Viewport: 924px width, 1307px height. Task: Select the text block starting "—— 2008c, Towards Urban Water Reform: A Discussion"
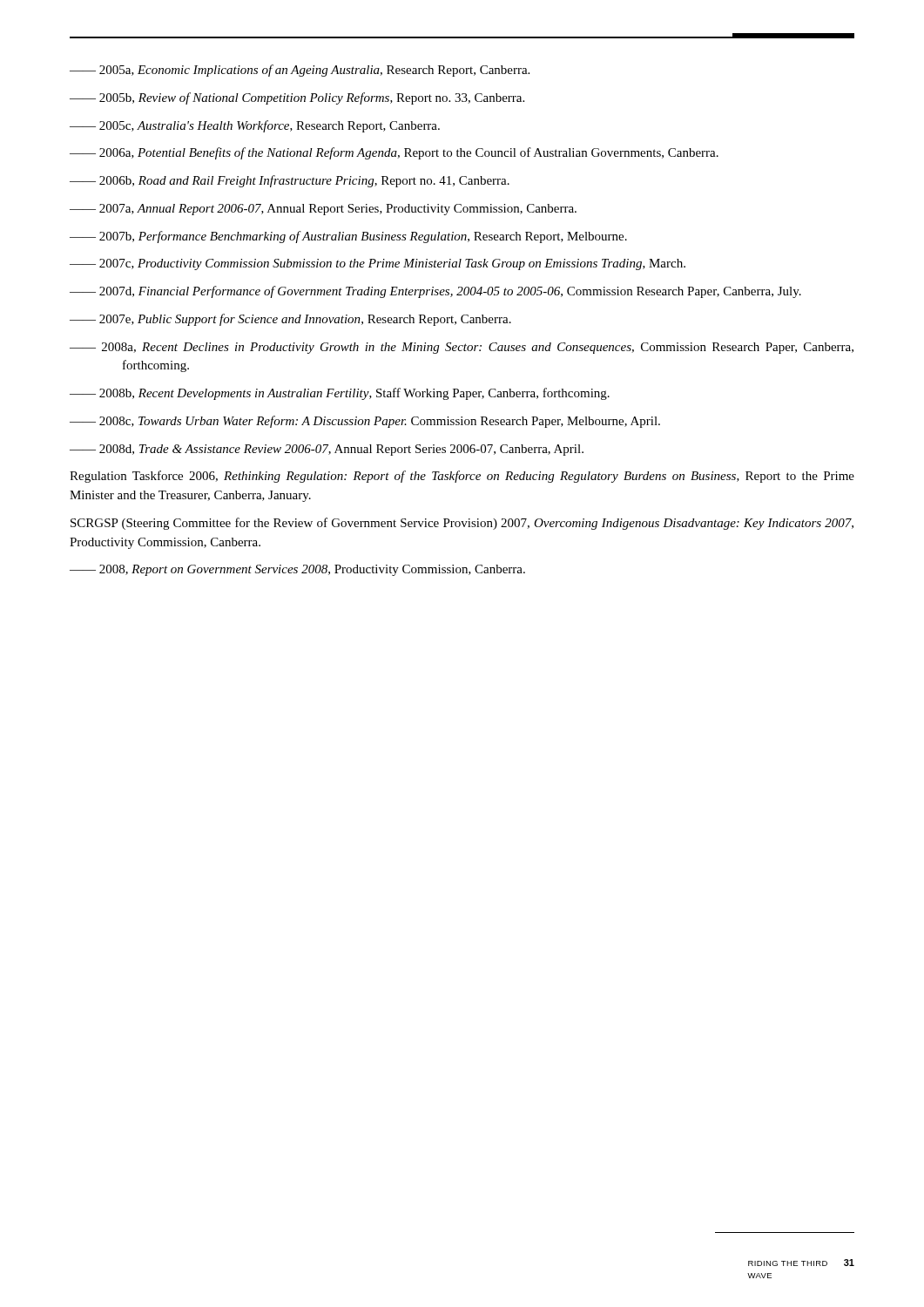point(365,421)
